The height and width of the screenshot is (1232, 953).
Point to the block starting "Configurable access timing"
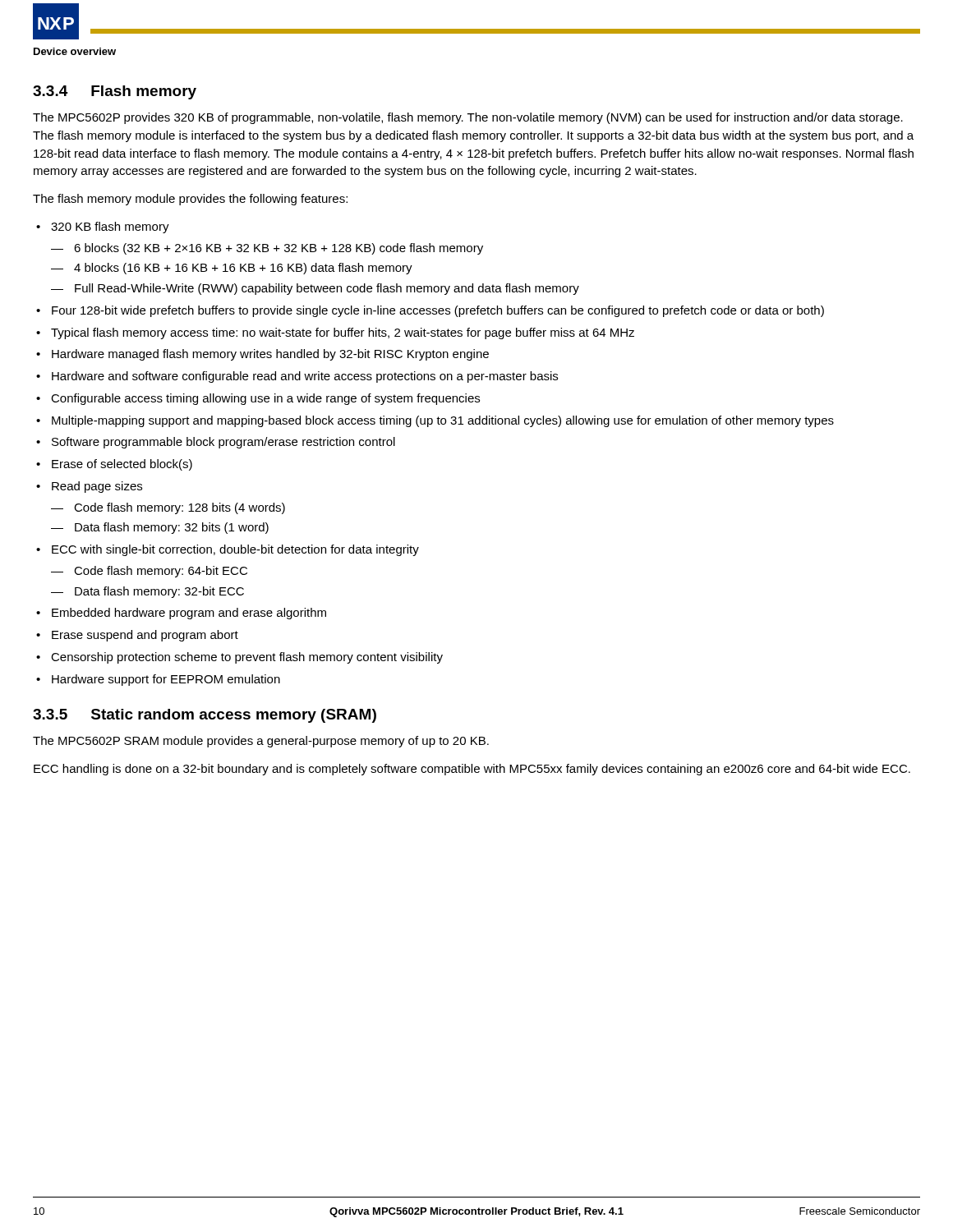(x=266, y=398)
